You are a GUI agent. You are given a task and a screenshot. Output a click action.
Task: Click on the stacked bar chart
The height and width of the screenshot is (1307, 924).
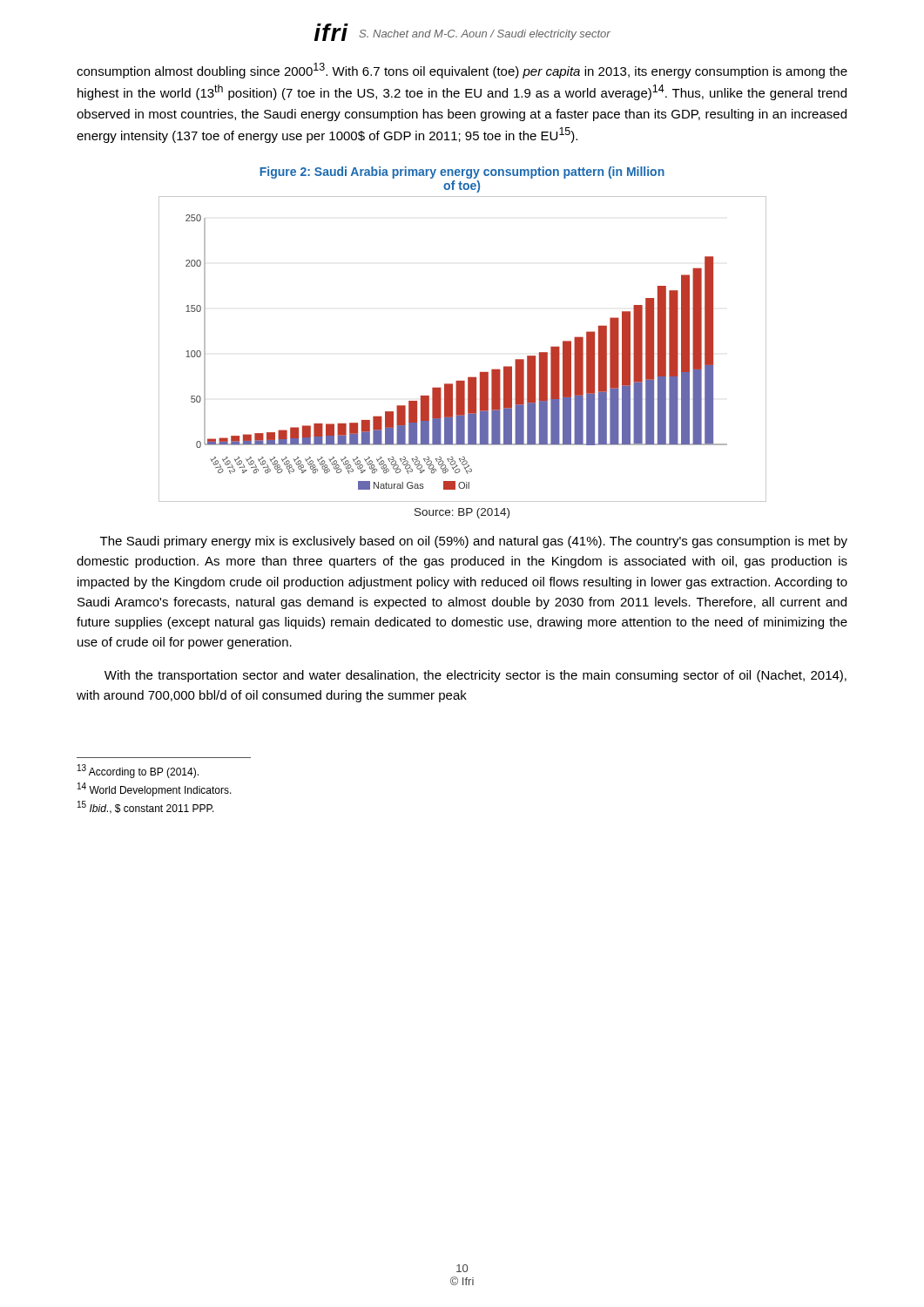tap(462, 349)
